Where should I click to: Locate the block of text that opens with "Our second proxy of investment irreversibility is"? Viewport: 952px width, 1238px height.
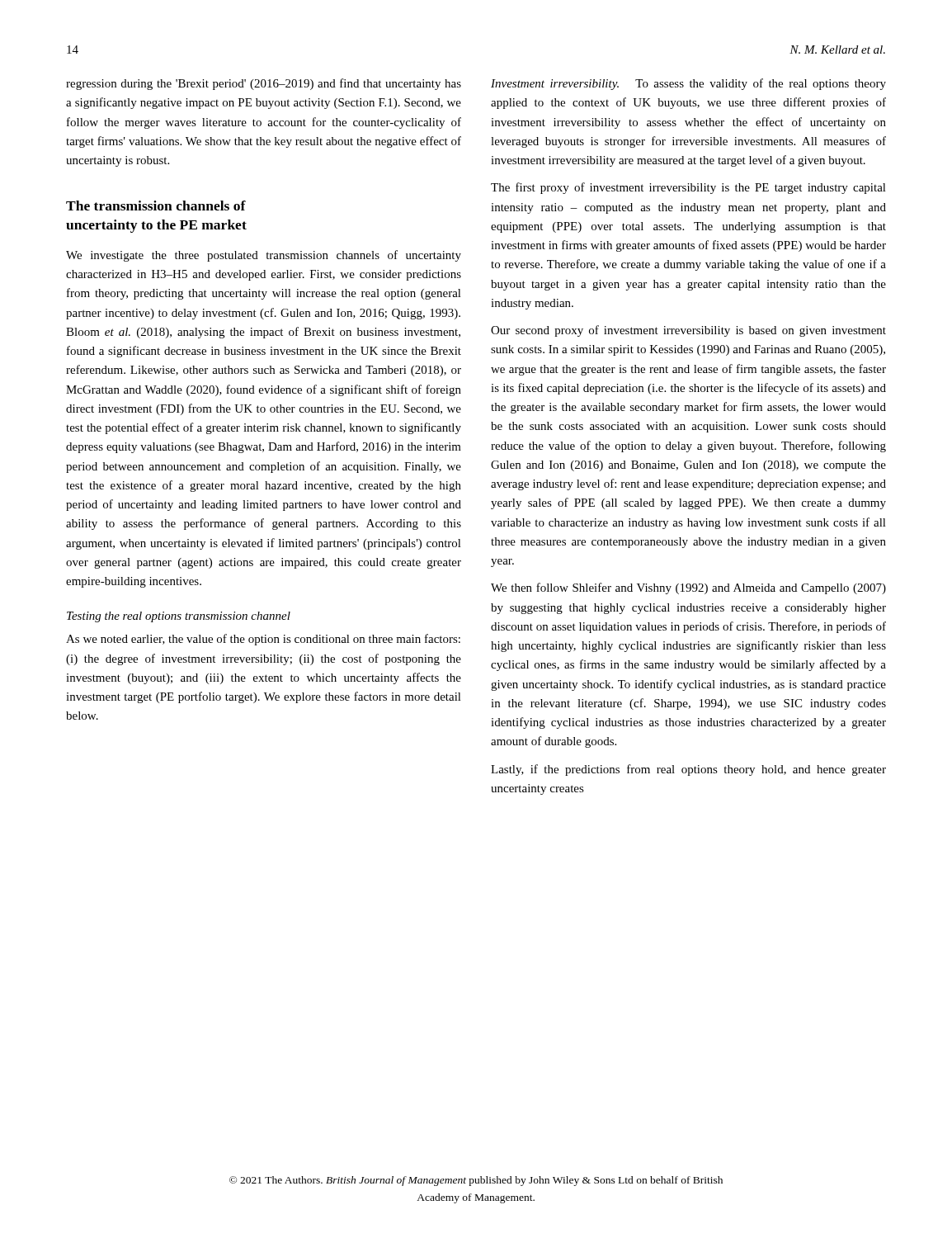(688, 445)
